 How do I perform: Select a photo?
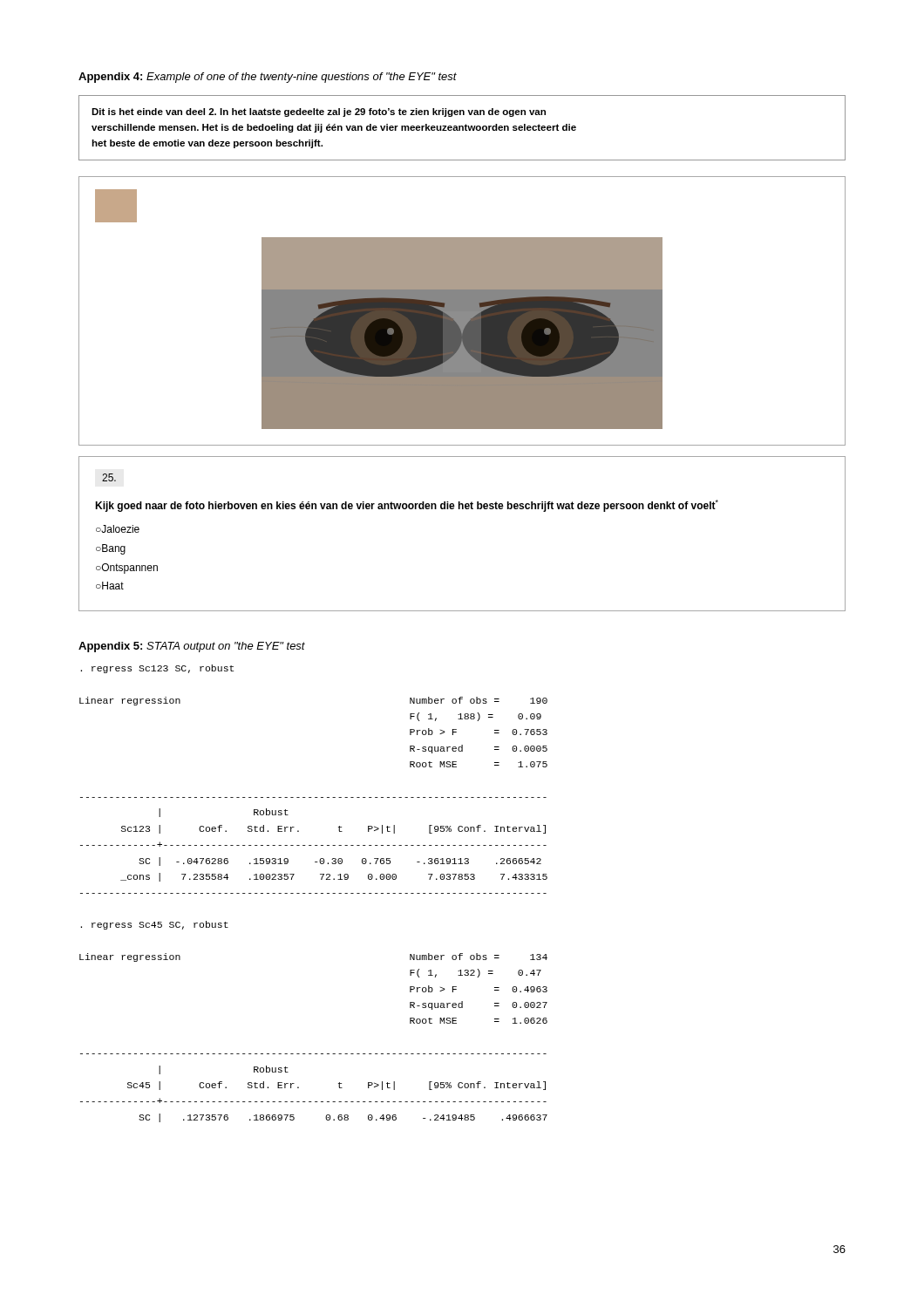pos(462,311)
